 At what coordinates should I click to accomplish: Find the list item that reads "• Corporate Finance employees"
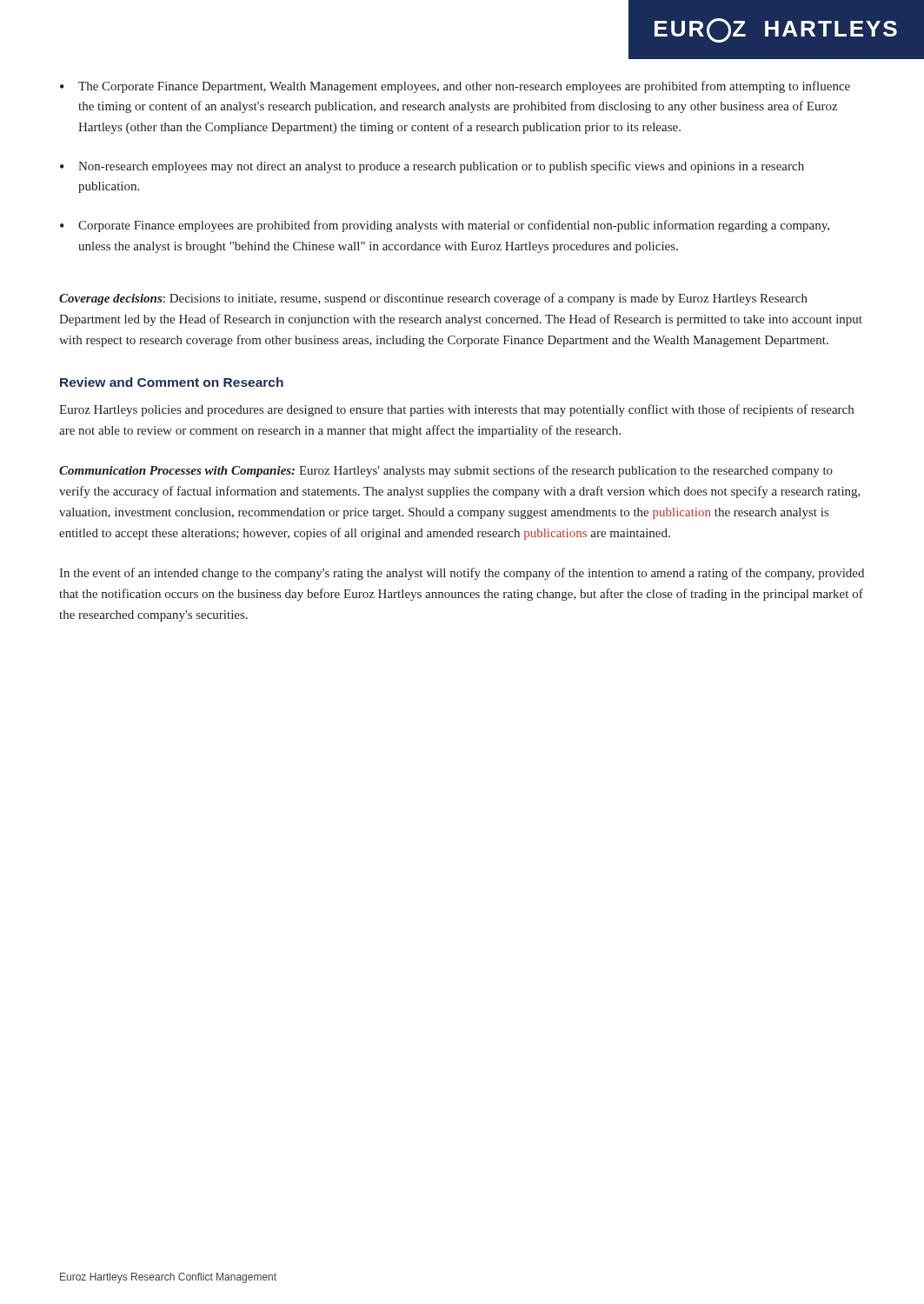[462, 236]
